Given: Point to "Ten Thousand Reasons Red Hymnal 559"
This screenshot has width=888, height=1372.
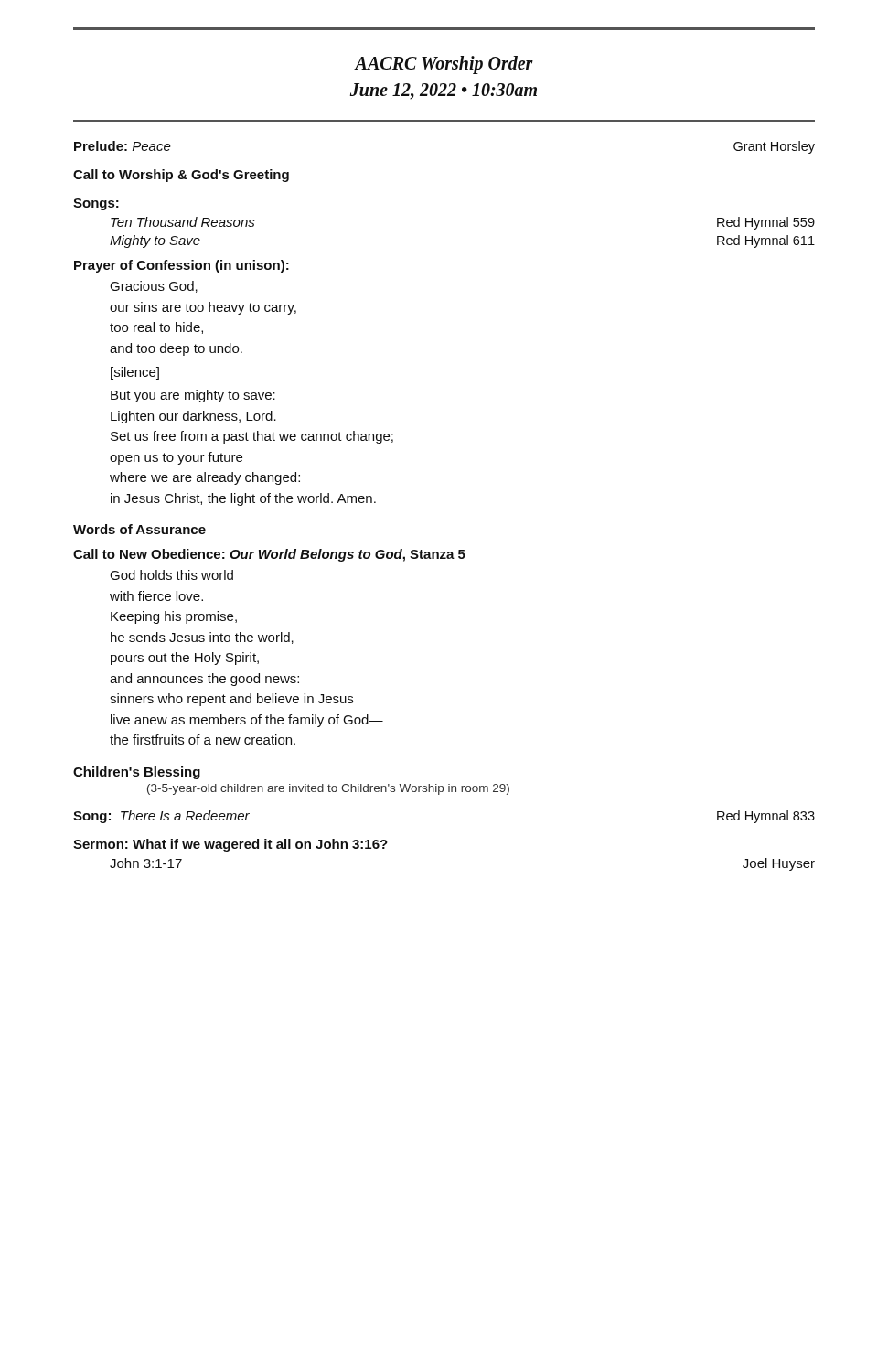Looking at the screenshot, I should (x=190, y=223).
